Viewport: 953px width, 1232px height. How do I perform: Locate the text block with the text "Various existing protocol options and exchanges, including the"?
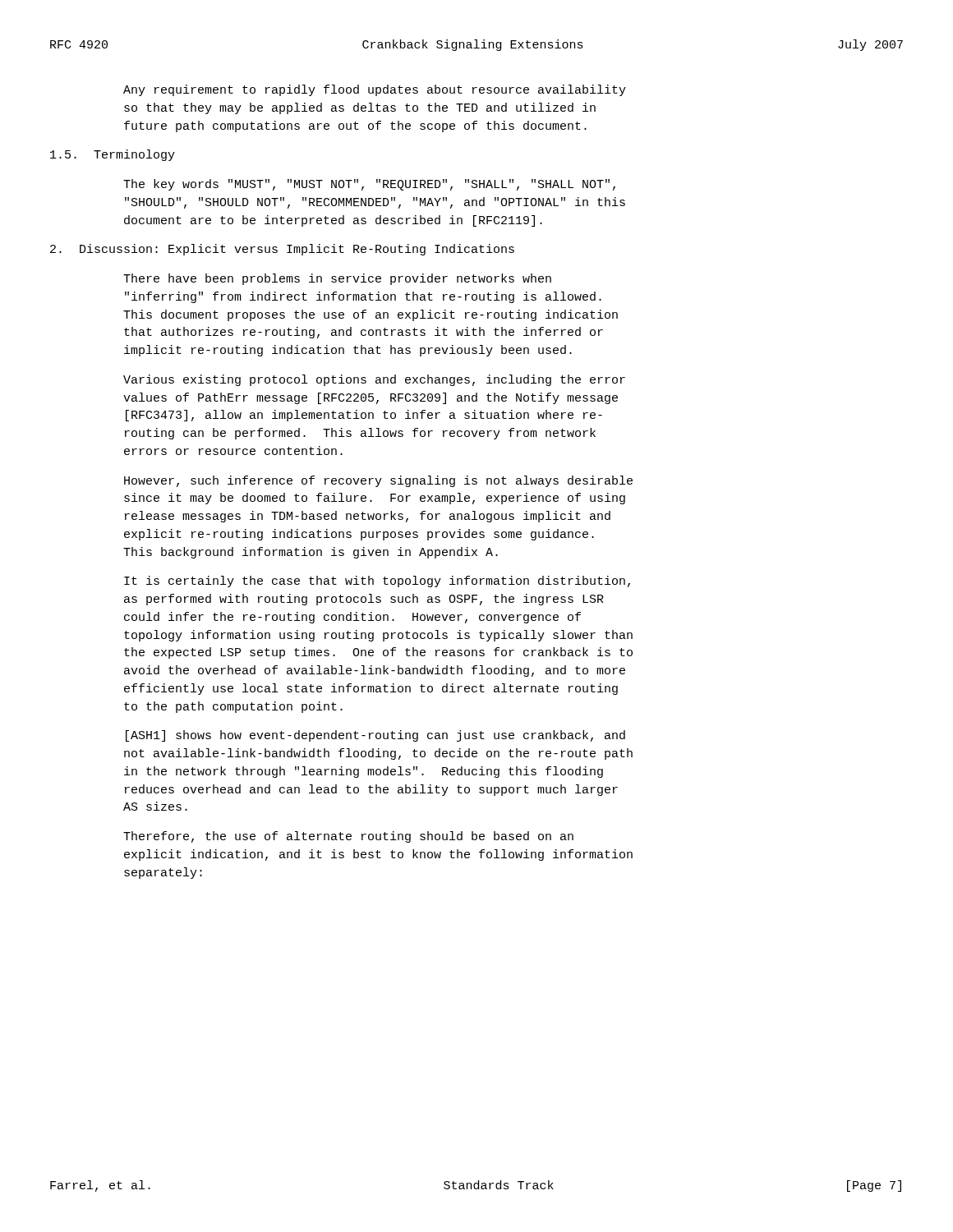pyautogui.click(x=375, y=416)
